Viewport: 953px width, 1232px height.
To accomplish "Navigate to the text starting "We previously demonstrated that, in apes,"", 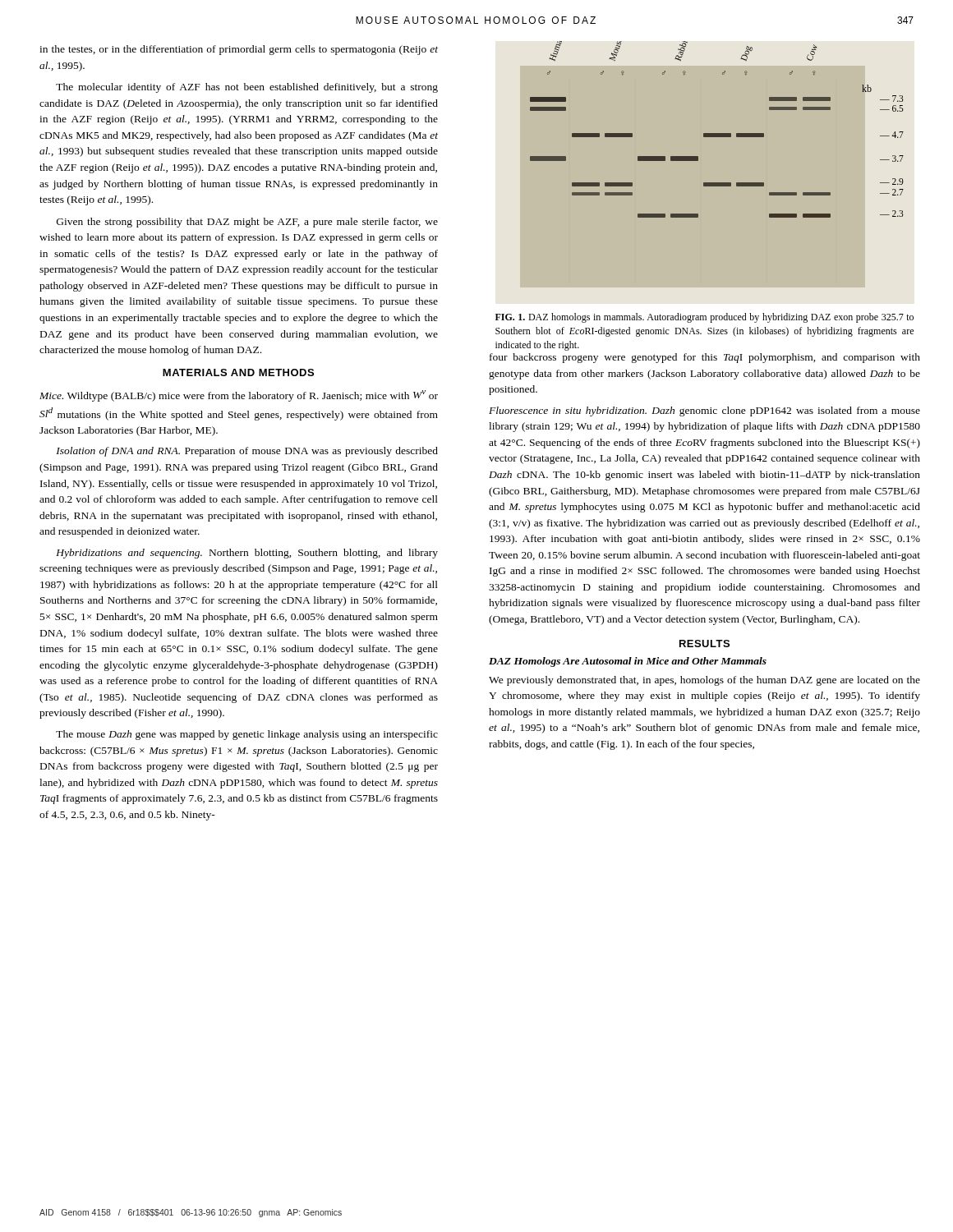I will tap(704, 712).
